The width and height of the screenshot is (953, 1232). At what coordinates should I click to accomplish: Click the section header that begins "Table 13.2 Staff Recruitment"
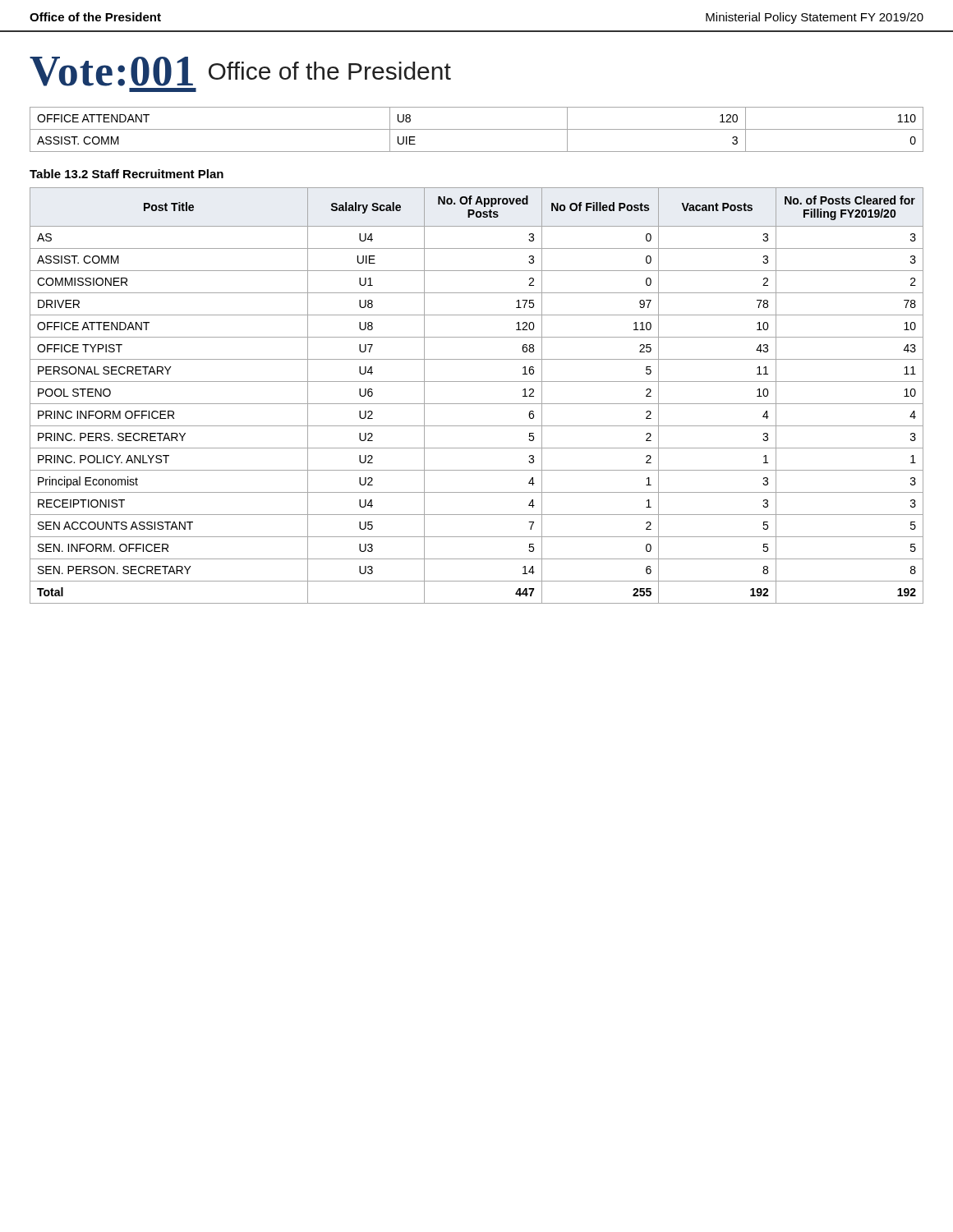tap(127, 174)
